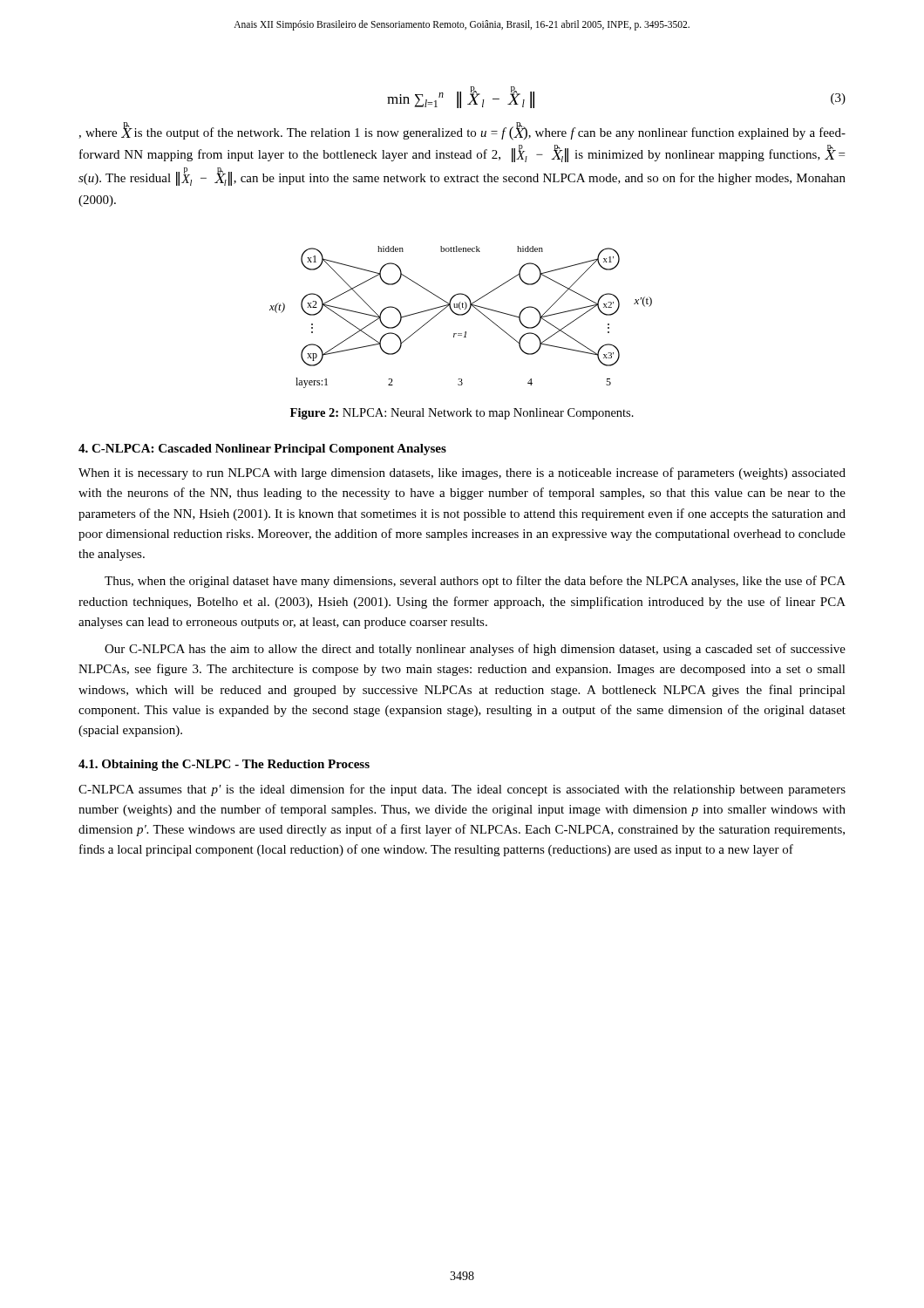The width and height of the screenshot is (924, 1308).
Task: Point to the block starting "min ∑l=1n ‖ p X̂ l"
Action: (x=460, y=97)
